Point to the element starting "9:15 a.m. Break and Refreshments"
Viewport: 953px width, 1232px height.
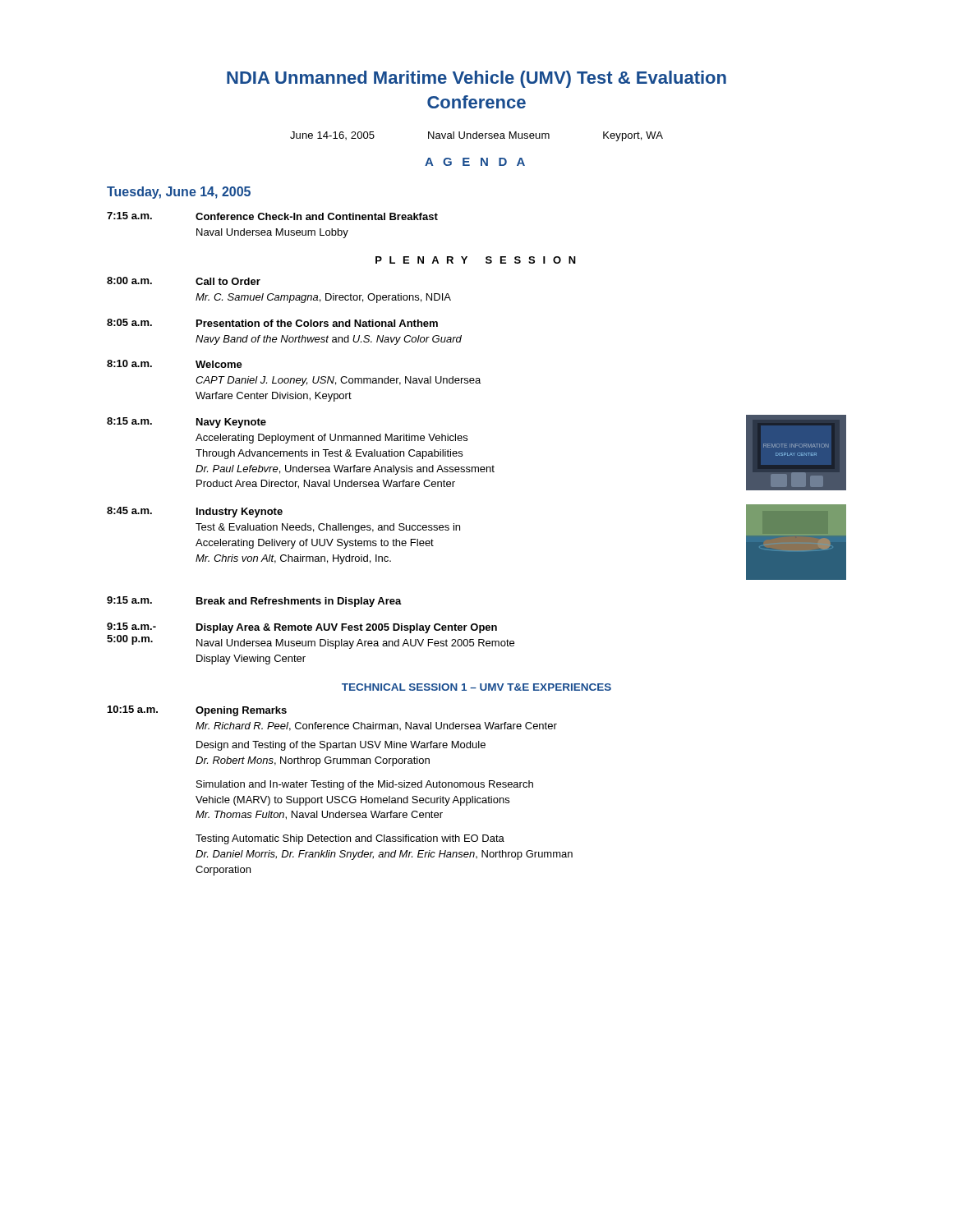pyautogui.click(x=254, y=602)
